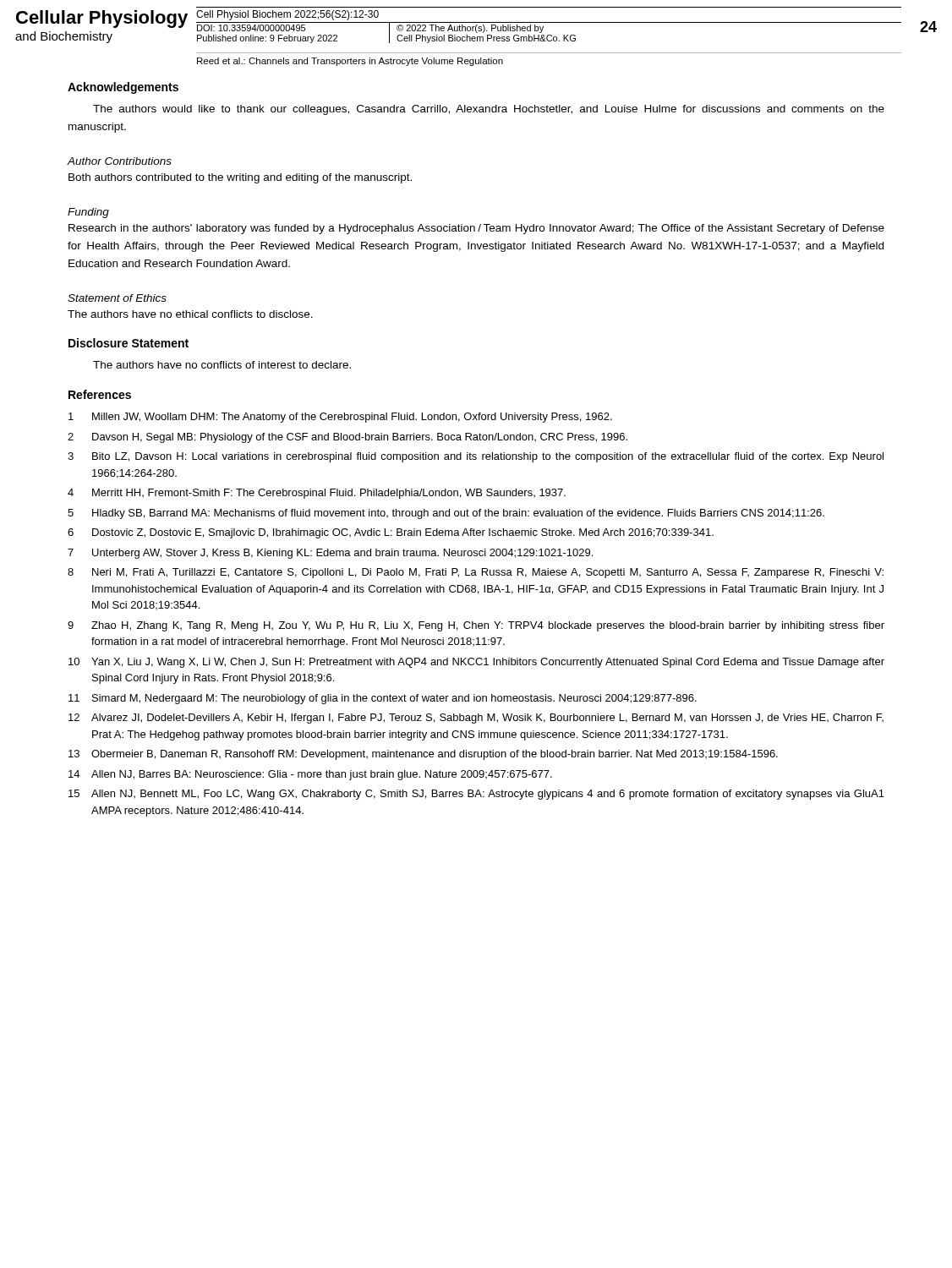Select the list item that reads "15 Allen NJ, Bennett ML,"
This screenshot has width=952, height=1268.
point(476,802)
